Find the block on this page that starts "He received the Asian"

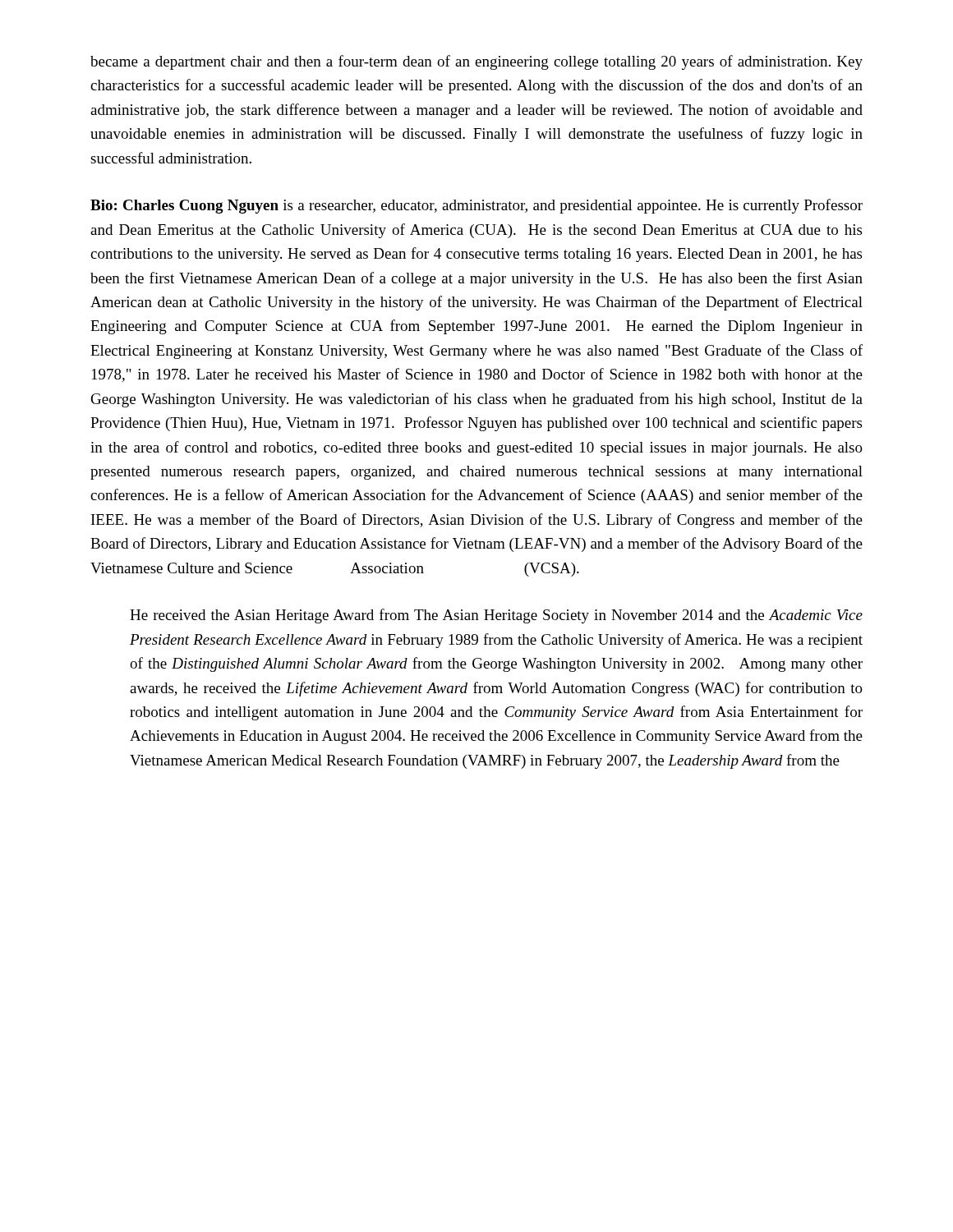pyautogui.click(x=496, y=687)
